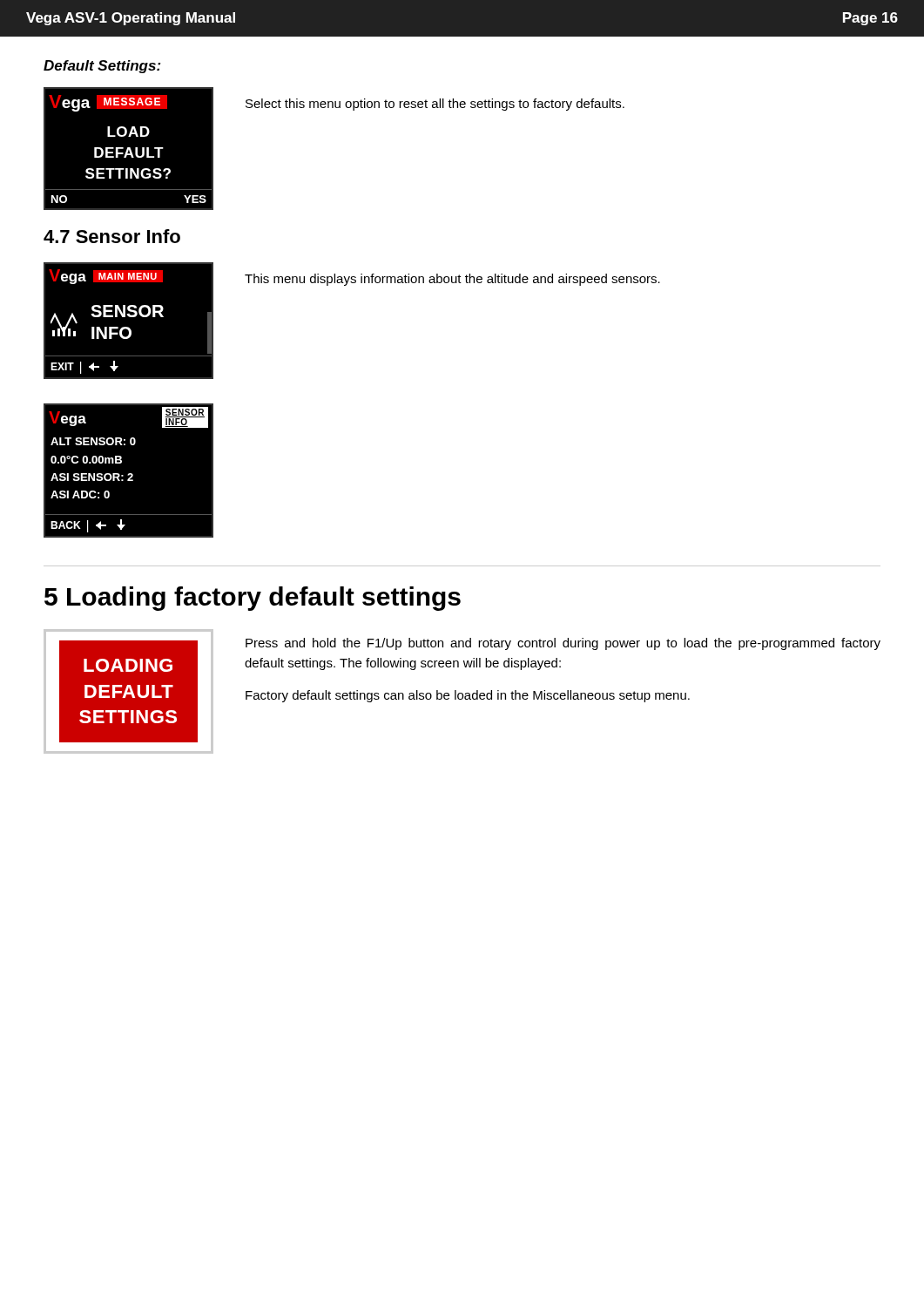Click the passage that begins "Select this menu option"
924x1307 pixels.
435,103
